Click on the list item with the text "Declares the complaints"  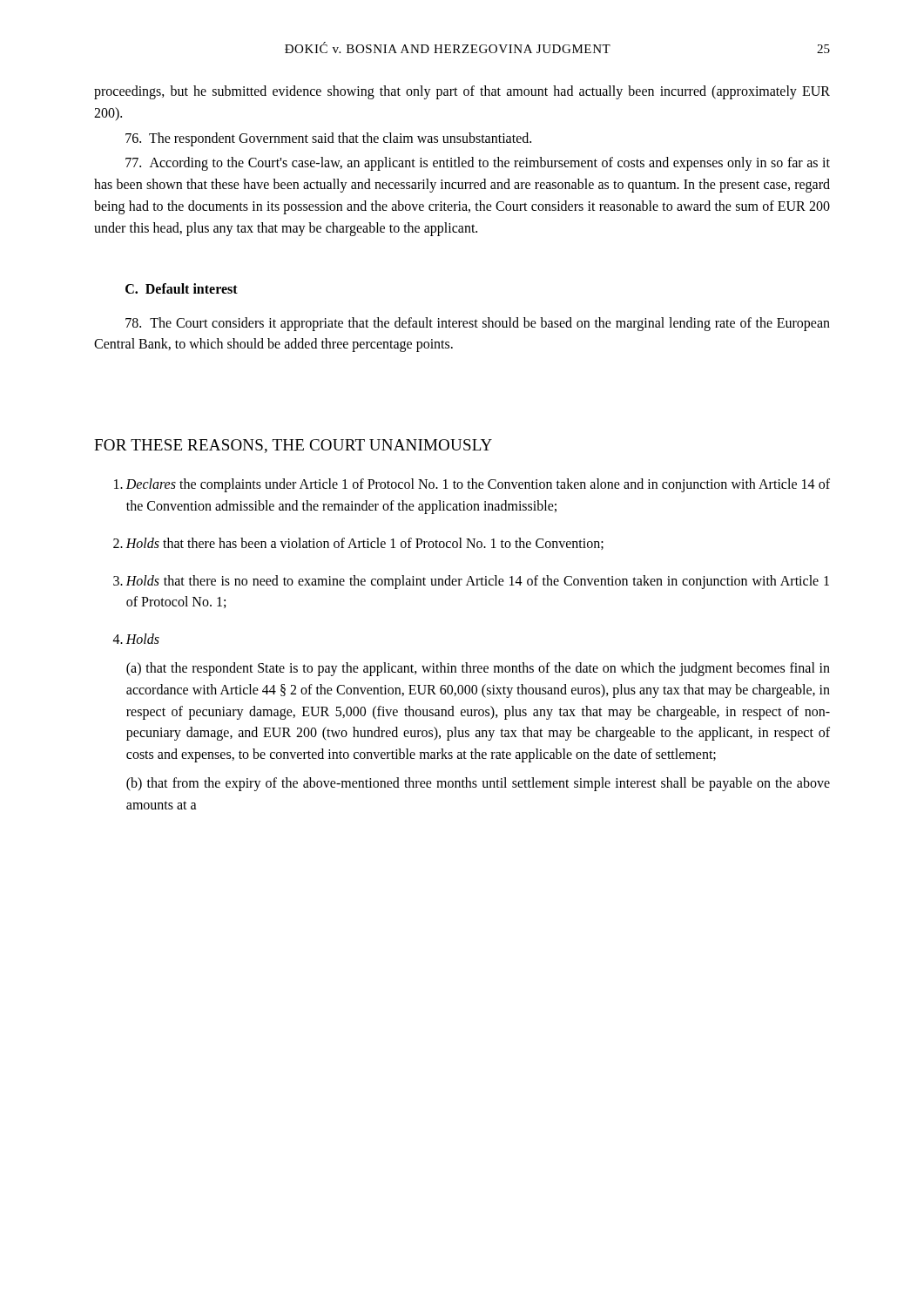click(x=462, y=496)
